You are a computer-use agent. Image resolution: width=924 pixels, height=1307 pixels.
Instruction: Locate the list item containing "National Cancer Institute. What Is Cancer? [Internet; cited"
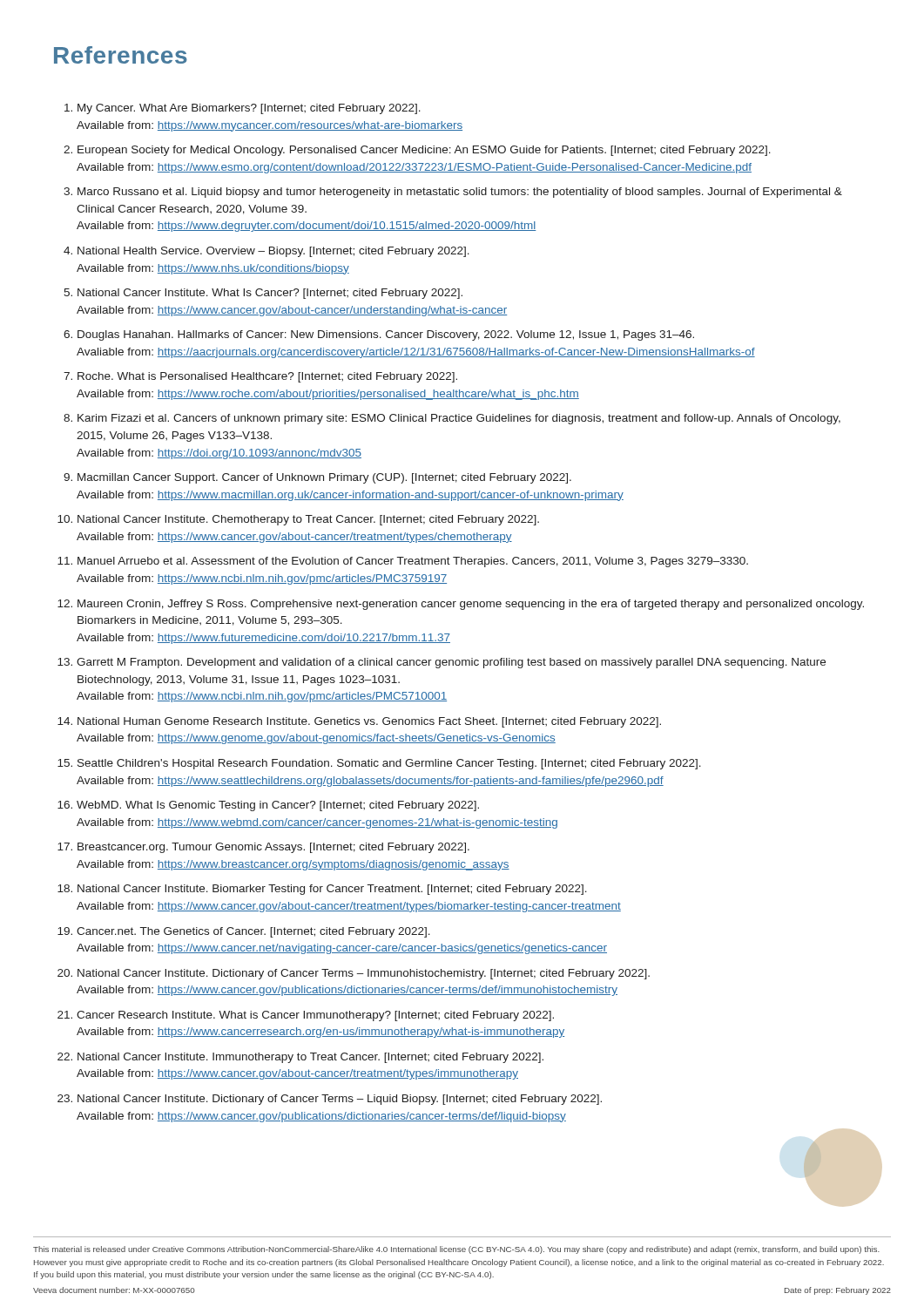click(x=292, y=301)
